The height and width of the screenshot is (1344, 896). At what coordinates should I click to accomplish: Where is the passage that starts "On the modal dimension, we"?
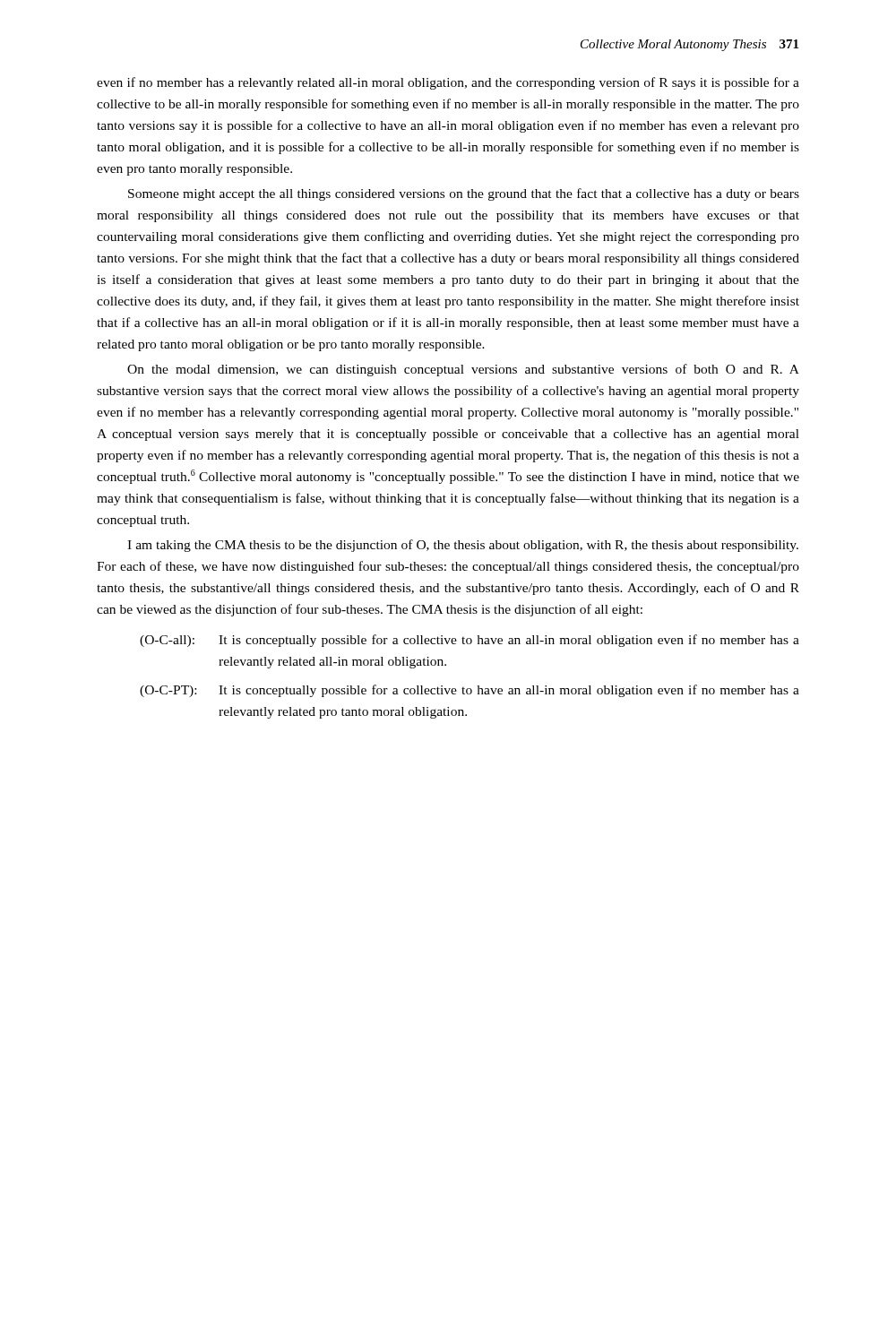tap(448, 445)
